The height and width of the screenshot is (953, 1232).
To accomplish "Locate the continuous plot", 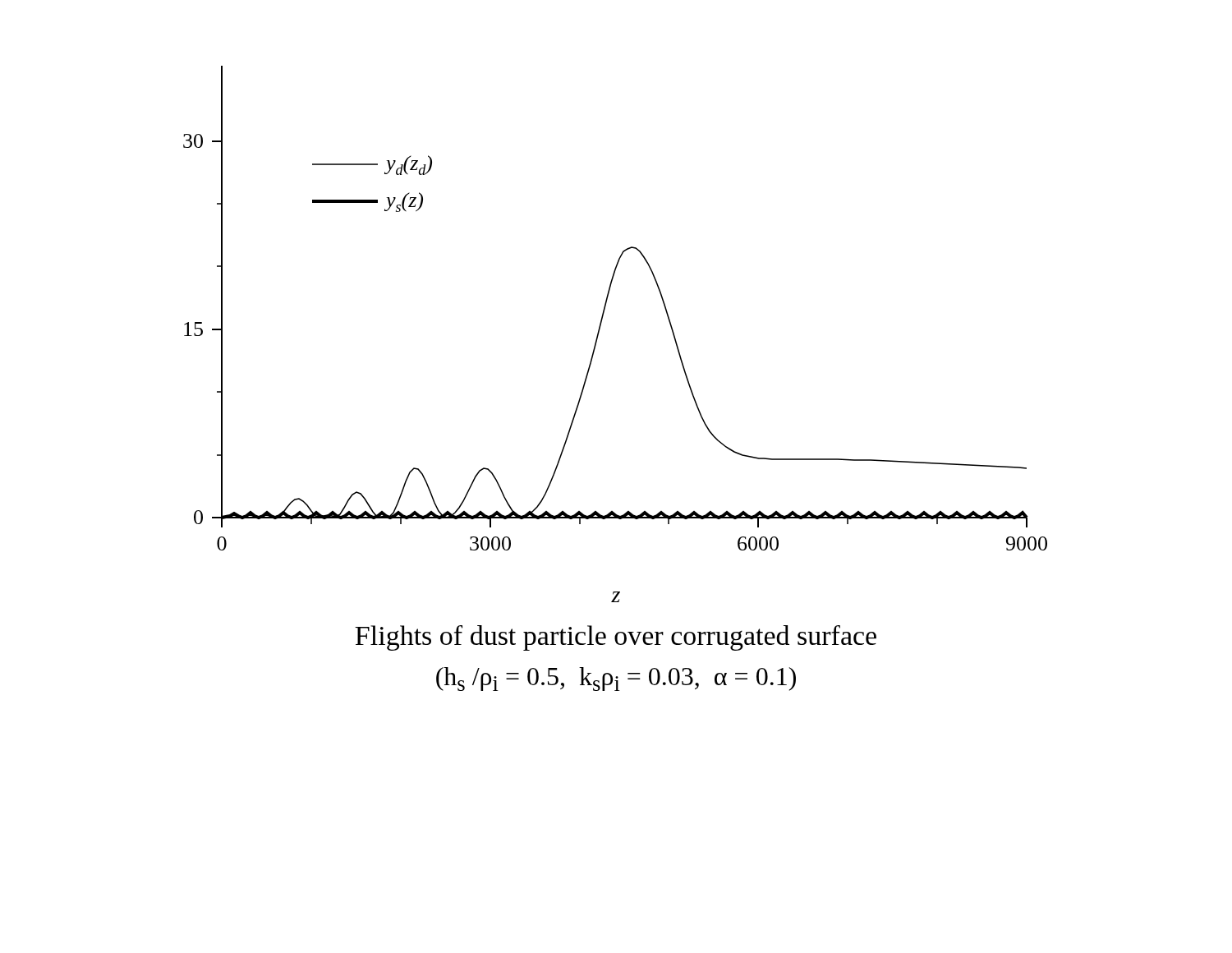I will pos(600,312).
